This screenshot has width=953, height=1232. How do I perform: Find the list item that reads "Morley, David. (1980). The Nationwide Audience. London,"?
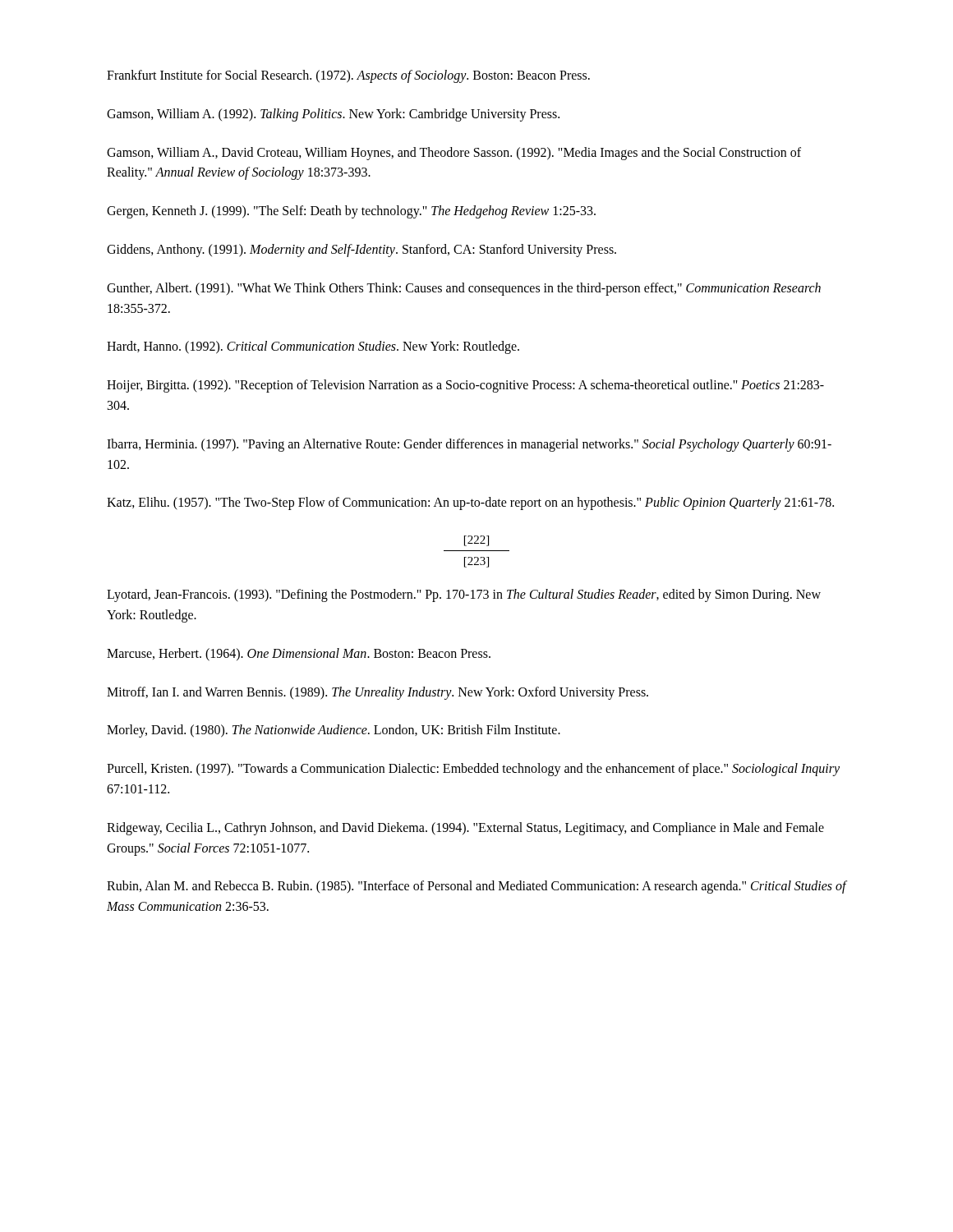334,730
